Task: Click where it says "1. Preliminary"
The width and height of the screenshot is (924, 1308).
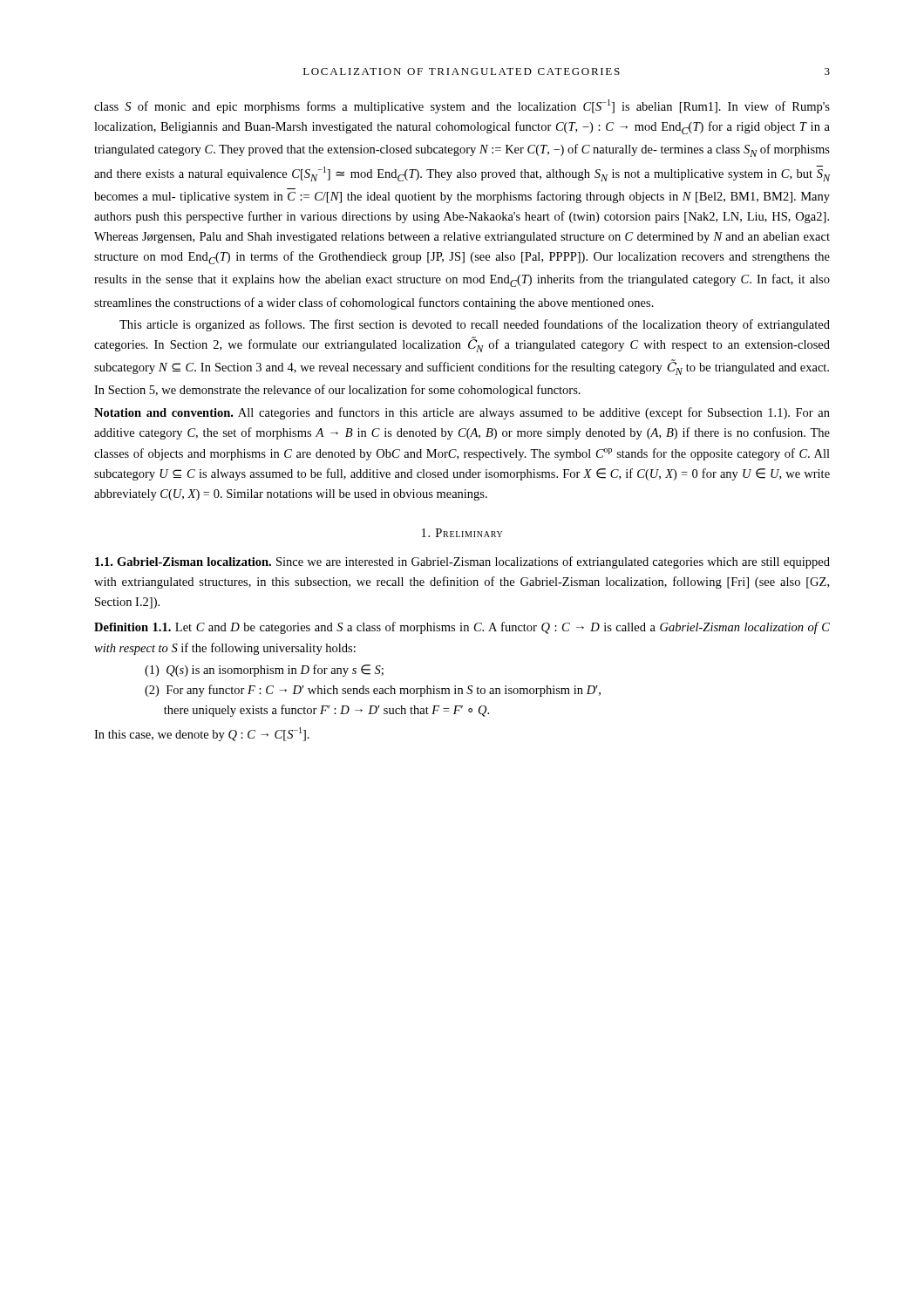Action: 462,533
